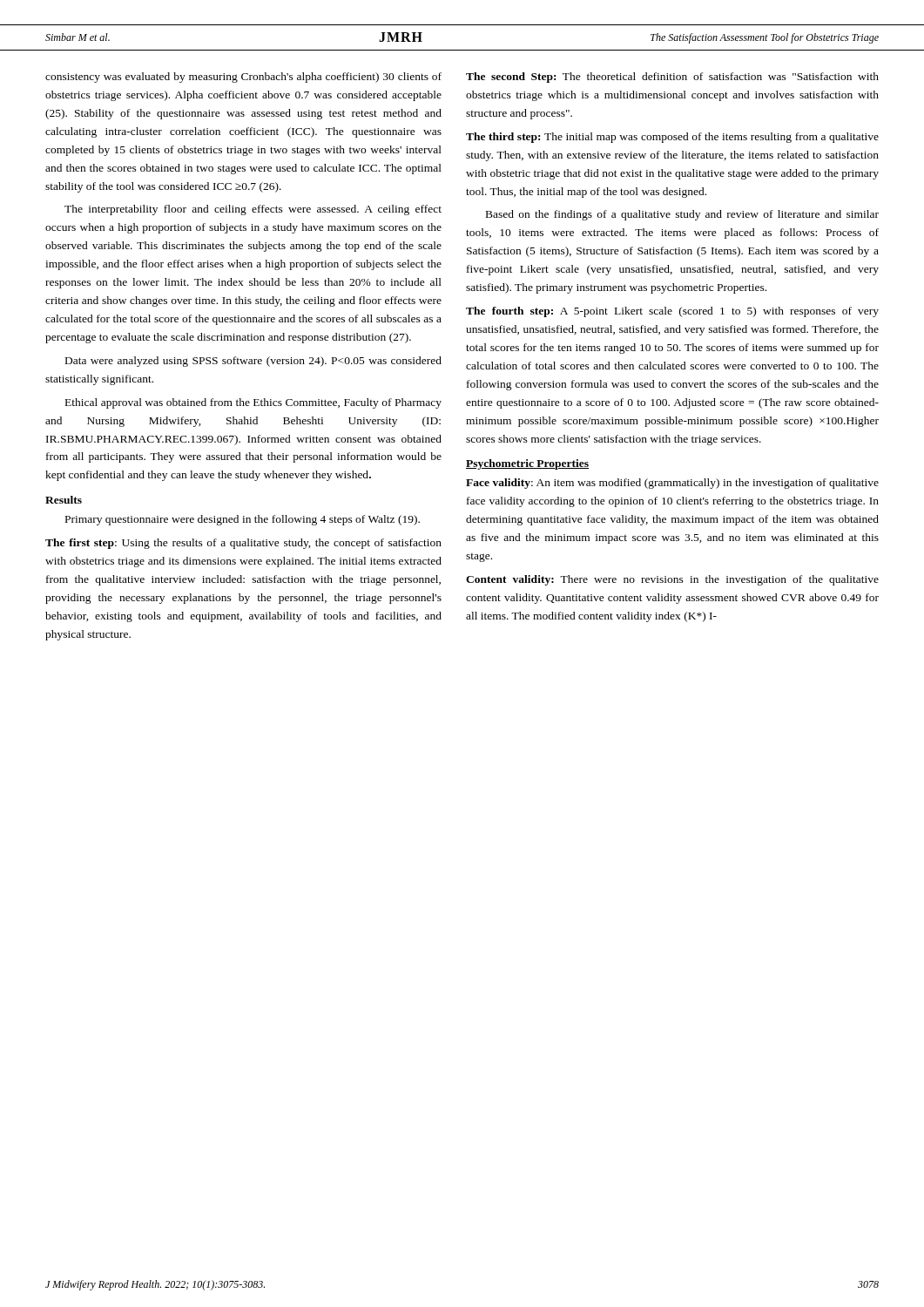The width and height of the screenshot is (924, 1307).
Task: Locate the block of text that opens with "The interpretability floor and"
Action: (x=243, y=274)
